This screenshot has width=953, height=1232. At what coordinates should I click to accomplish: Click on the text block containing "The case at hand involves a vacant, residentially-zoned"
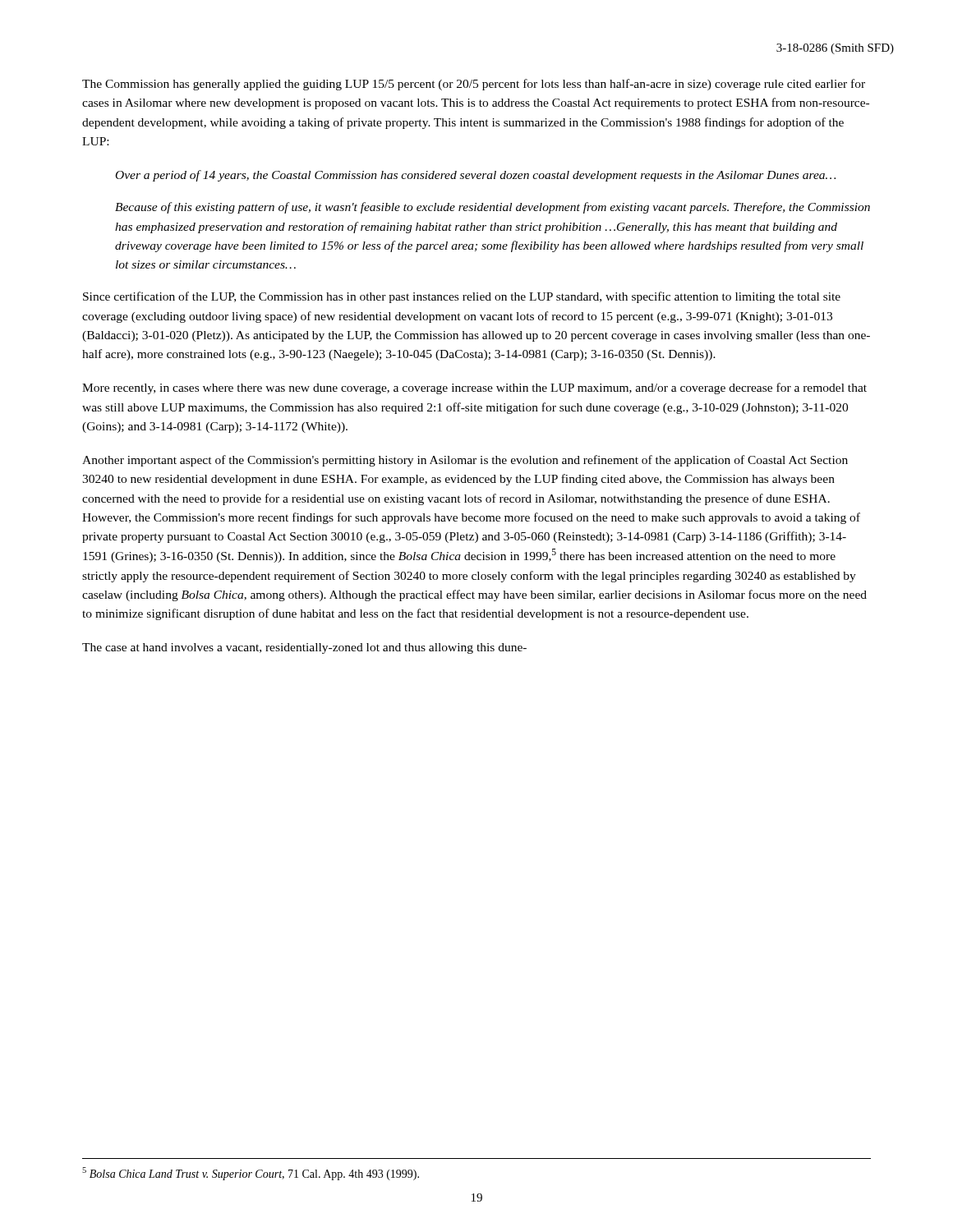click(x=305, y=647)
